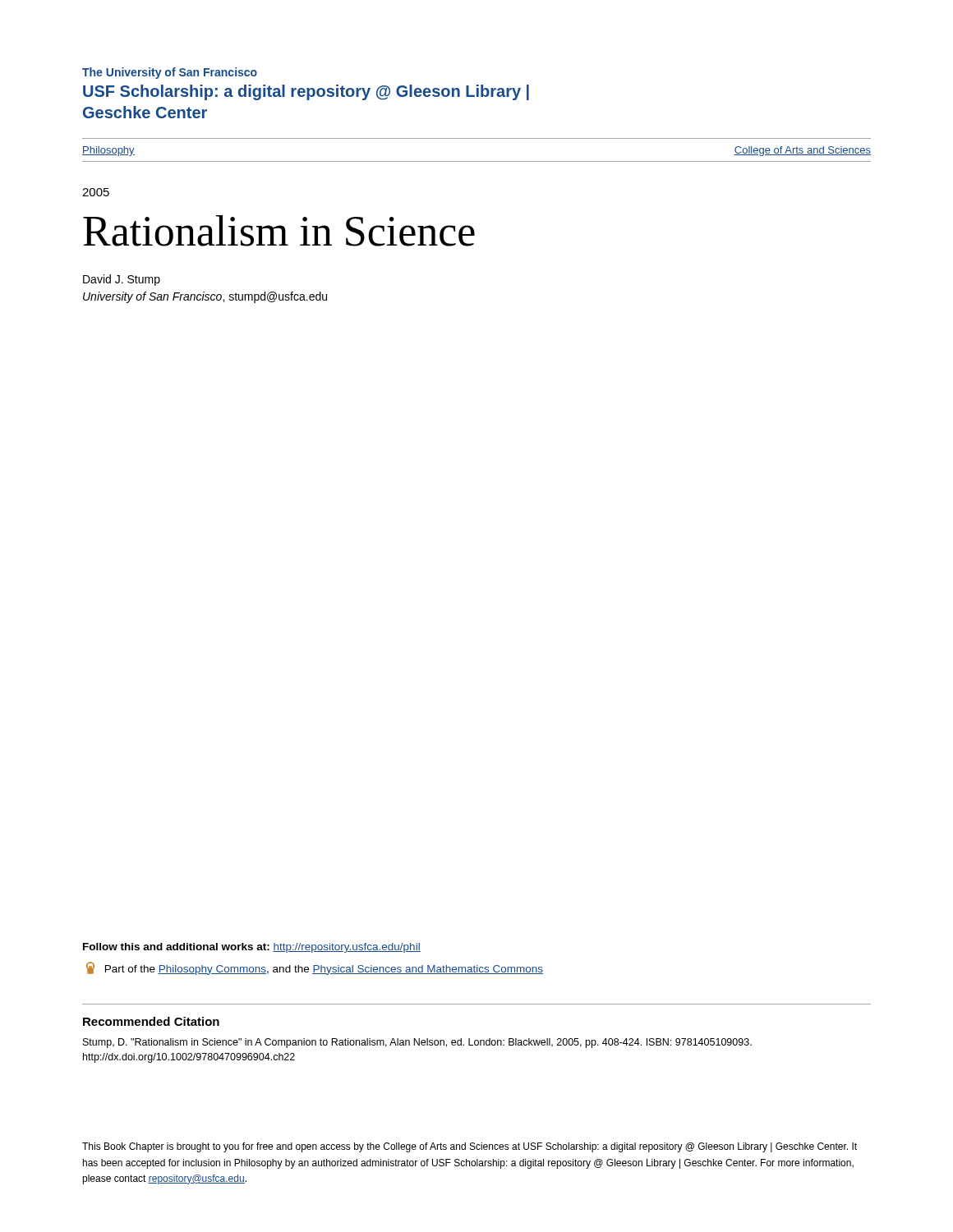Select the text block containing "Follow this and"
Viewport: 953px width, 1232px height.
476,958
